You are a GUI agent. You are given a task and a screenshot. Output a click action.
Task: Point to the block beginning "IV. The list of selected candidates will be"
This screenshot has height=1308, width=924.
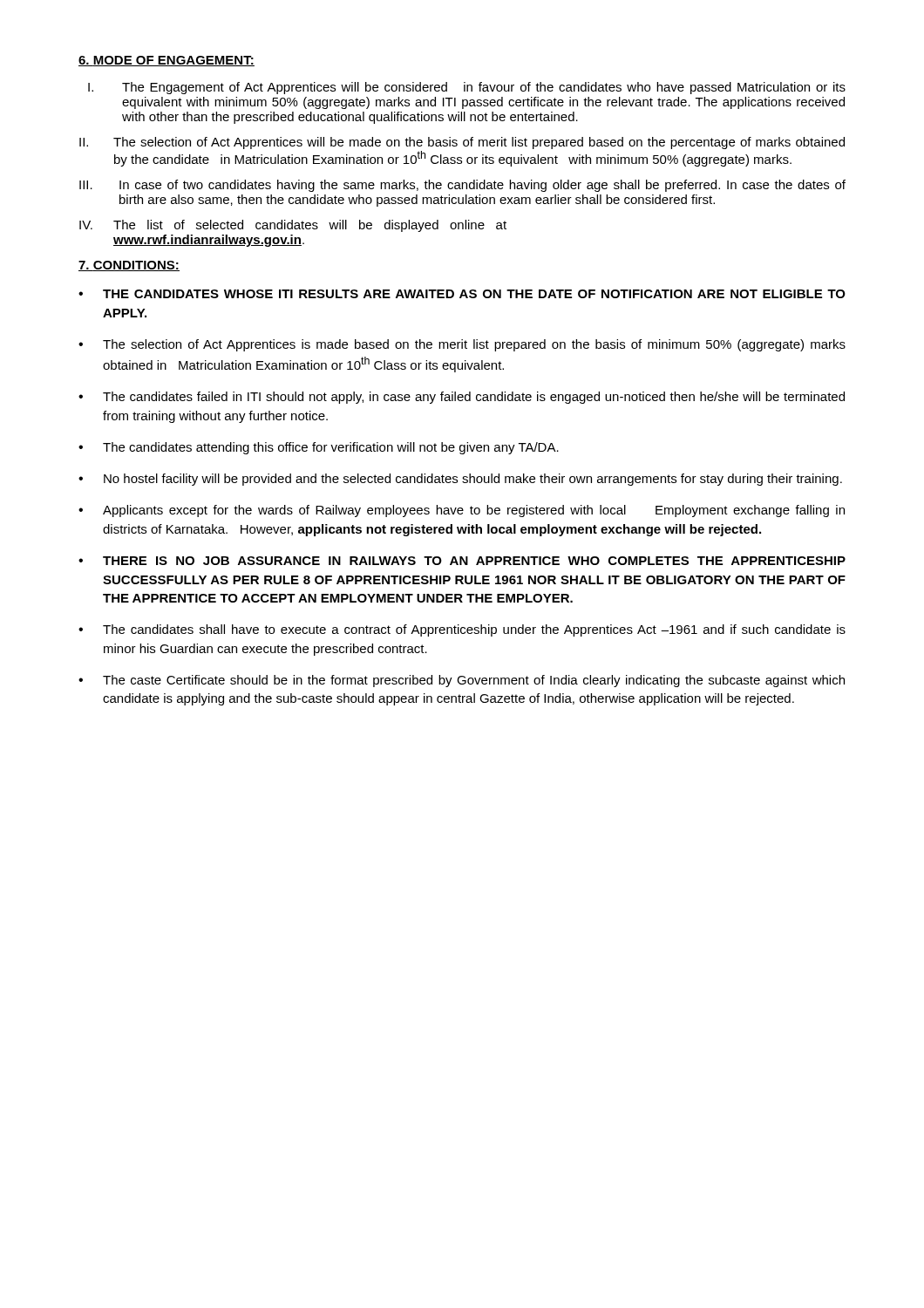(x=462, y=232)
